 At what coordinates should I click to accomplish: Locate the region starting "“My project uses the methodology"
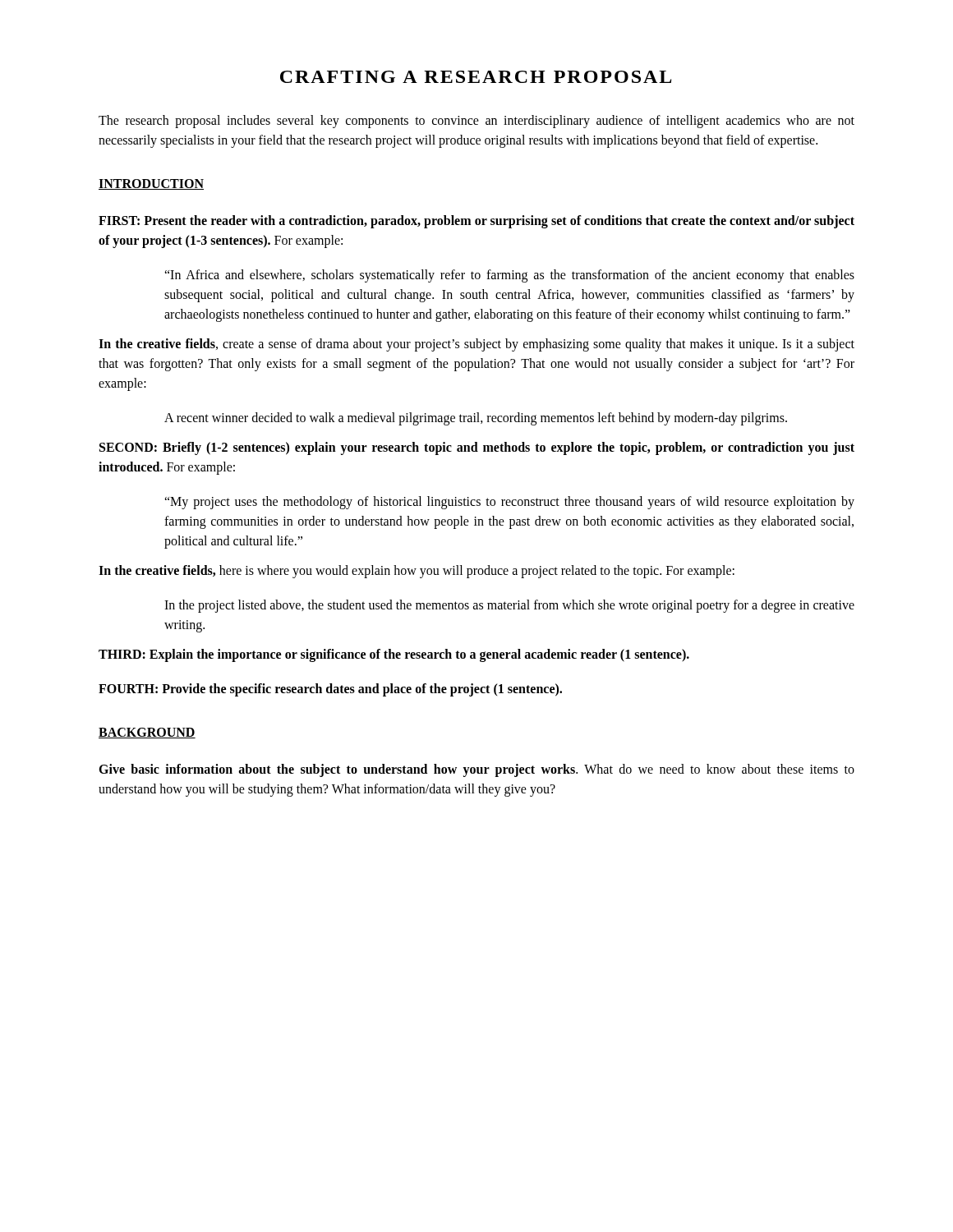click(x=509, y=521)
